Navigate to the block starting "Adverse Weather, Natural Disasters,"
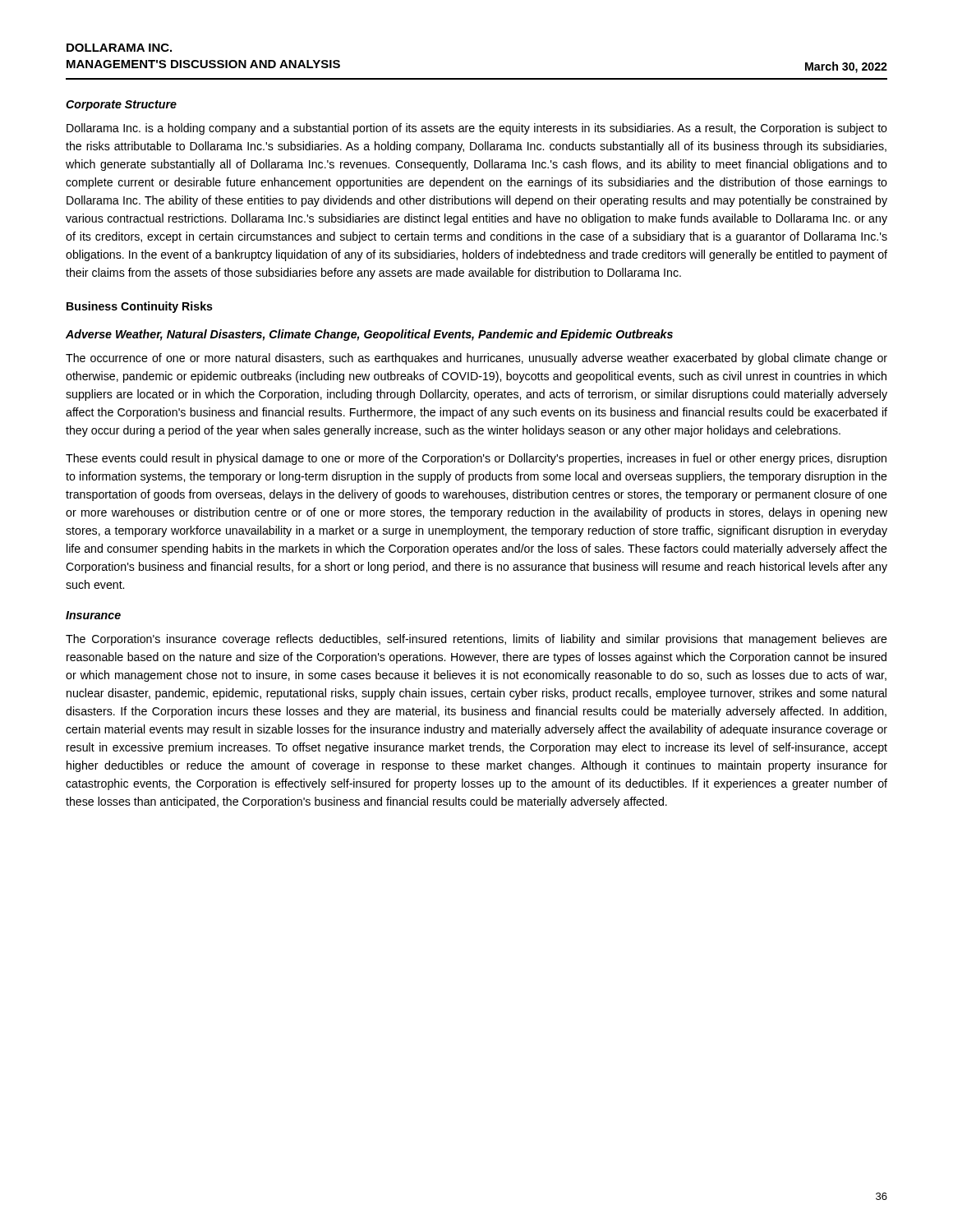This screenshot has height=1232, width=953. tap(369, 334)
